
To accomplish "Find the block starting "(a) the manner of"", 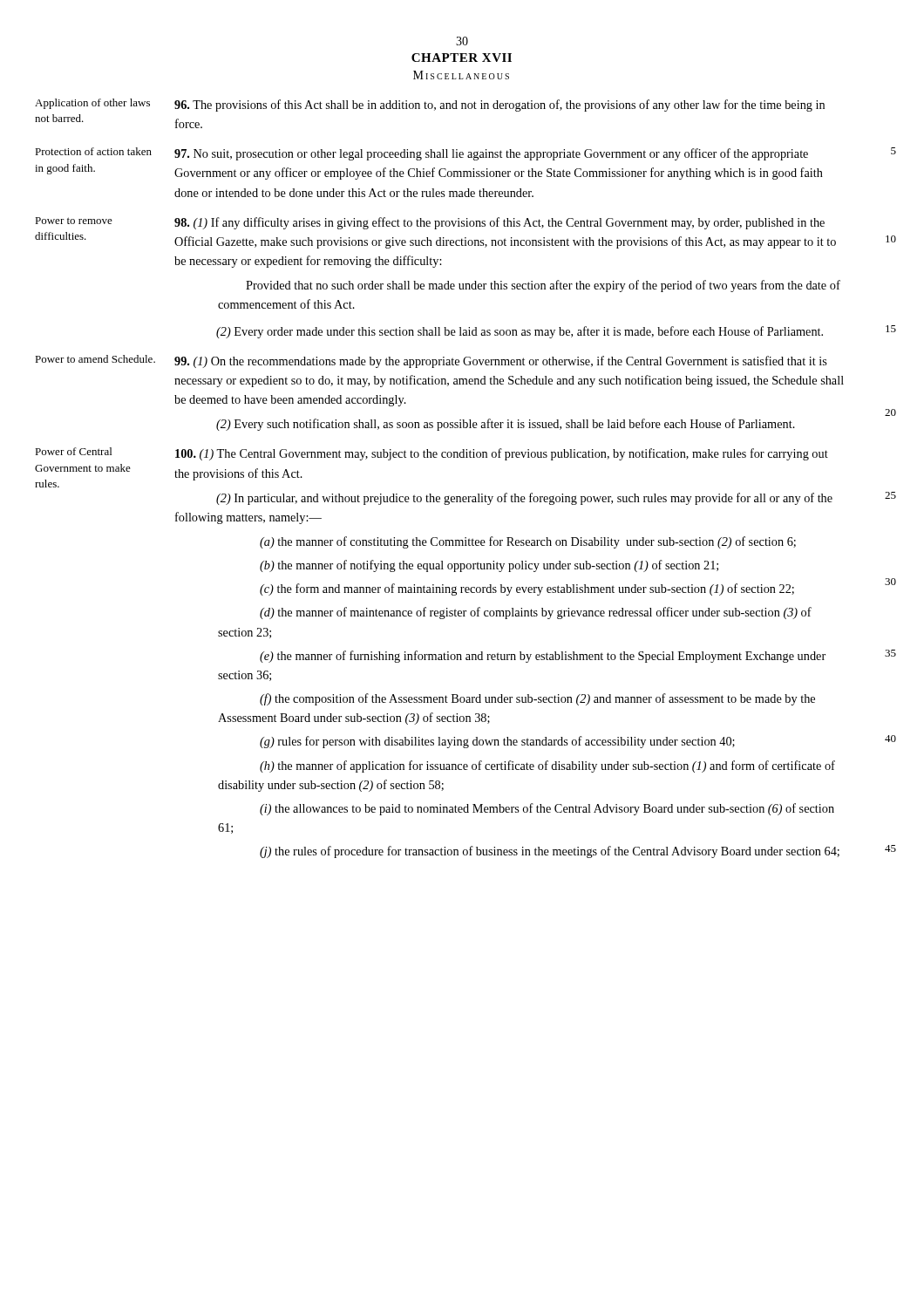I will pos(528,541).
